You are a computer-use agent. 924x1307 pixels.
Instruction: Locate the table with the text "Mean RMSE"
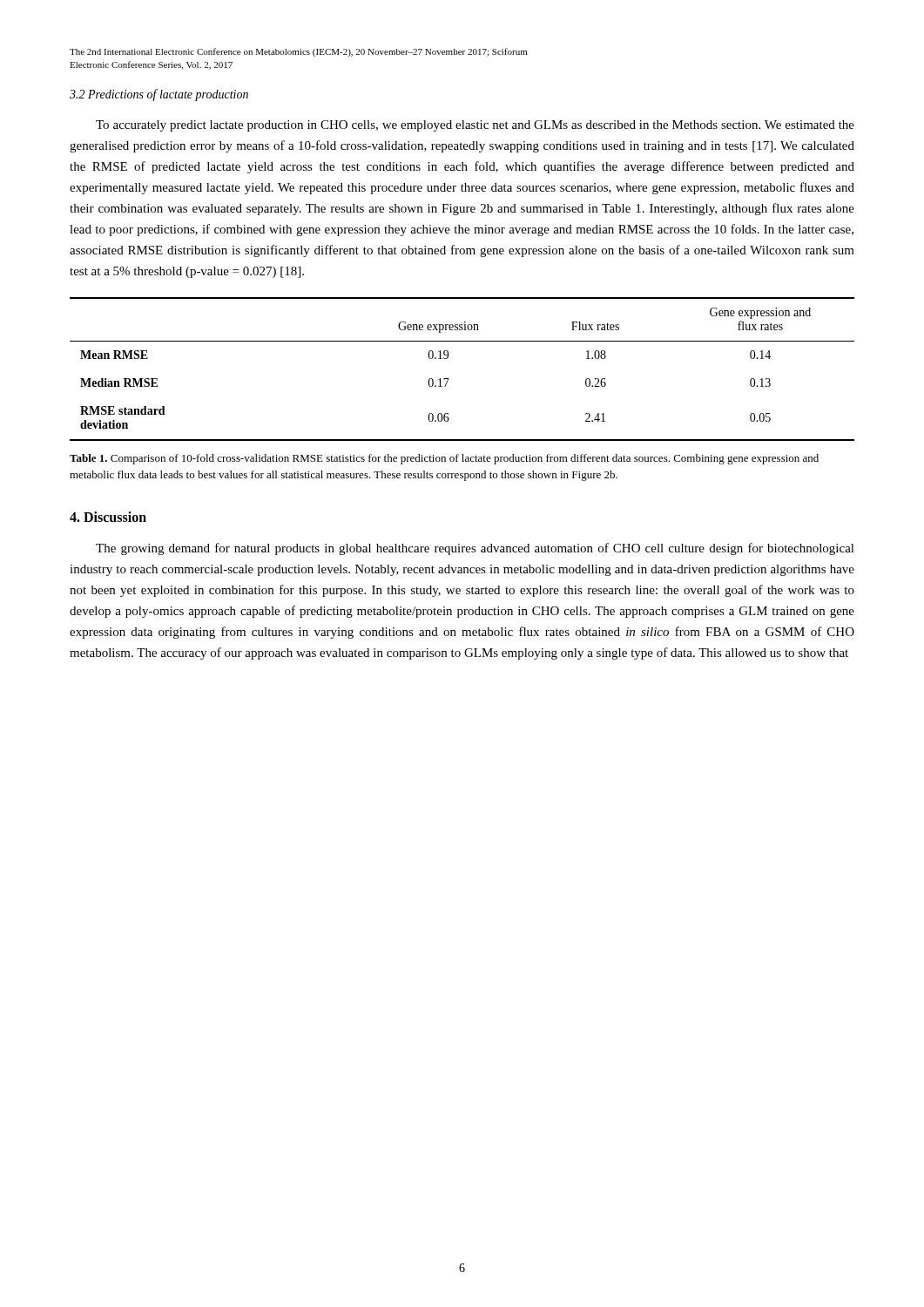click(x=462, y=369)
